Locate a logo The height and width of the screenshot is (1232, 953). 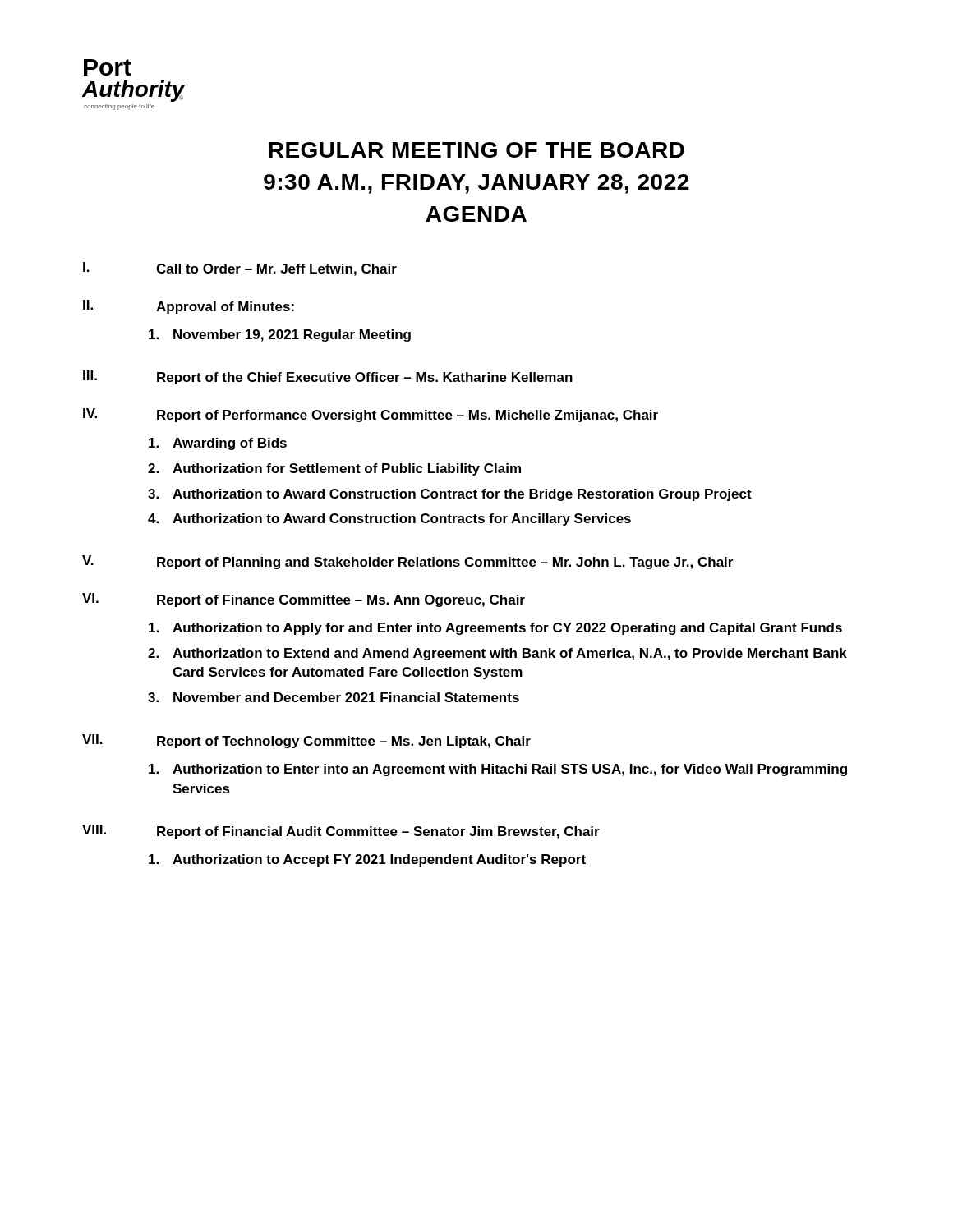click(x=476, y=80)
